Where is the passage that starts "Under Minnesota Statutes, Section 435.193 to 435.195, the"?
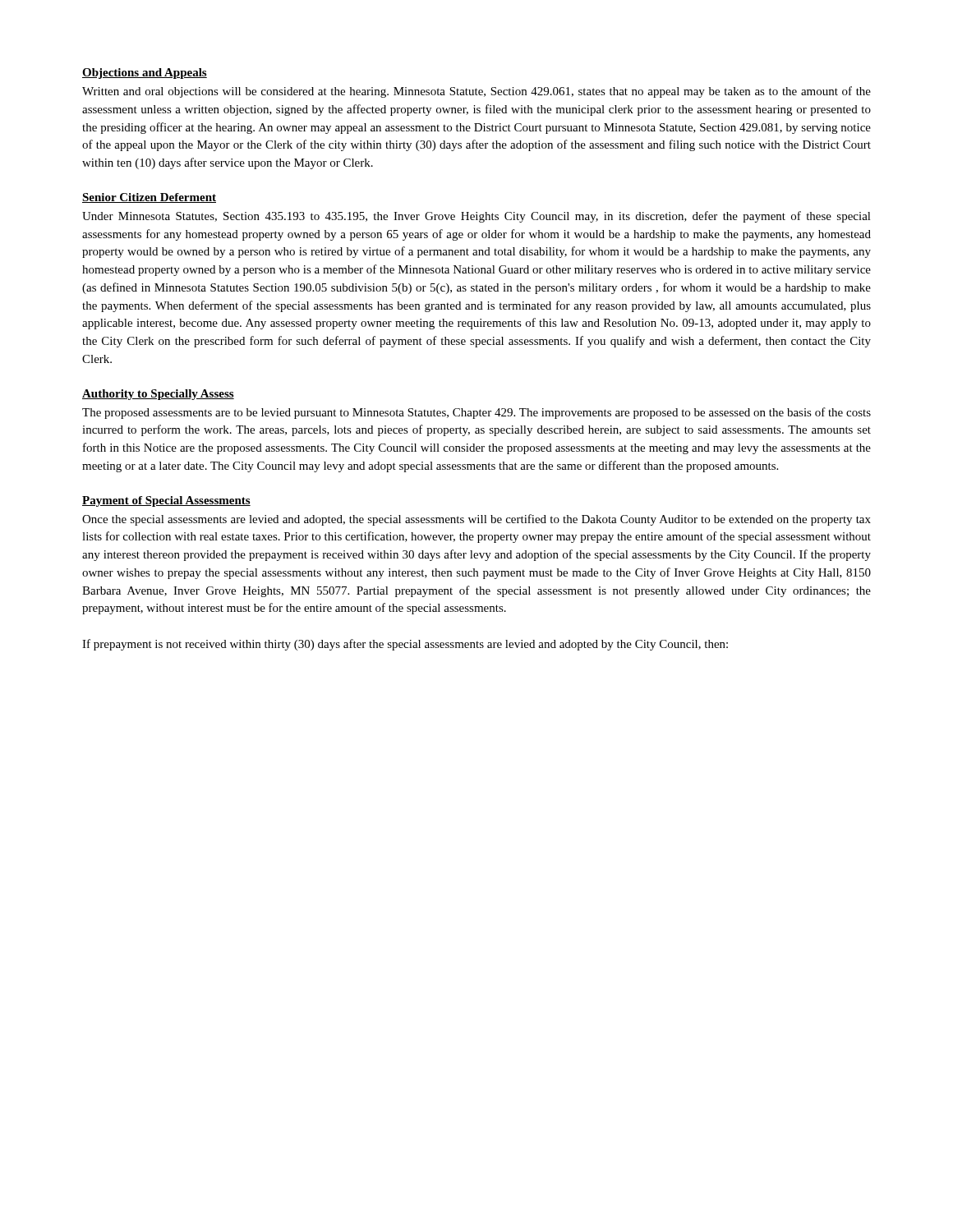The height and width of the screenshot is (1232, 953). pyautogui.click(x=476, y=287)
